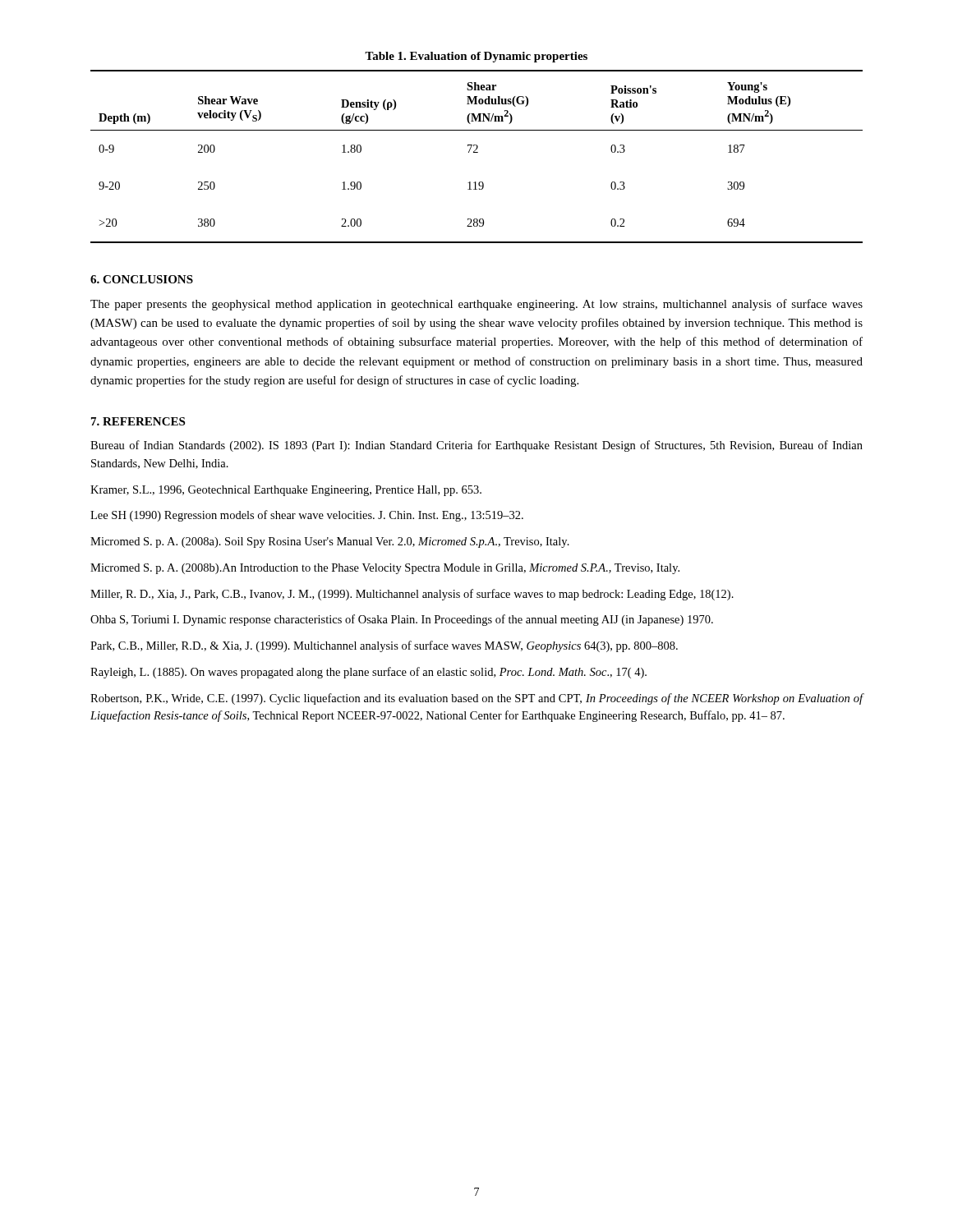
Task: Select the table that reads "Shear Wave velocity (V S"
Action: tap(476, 156)
